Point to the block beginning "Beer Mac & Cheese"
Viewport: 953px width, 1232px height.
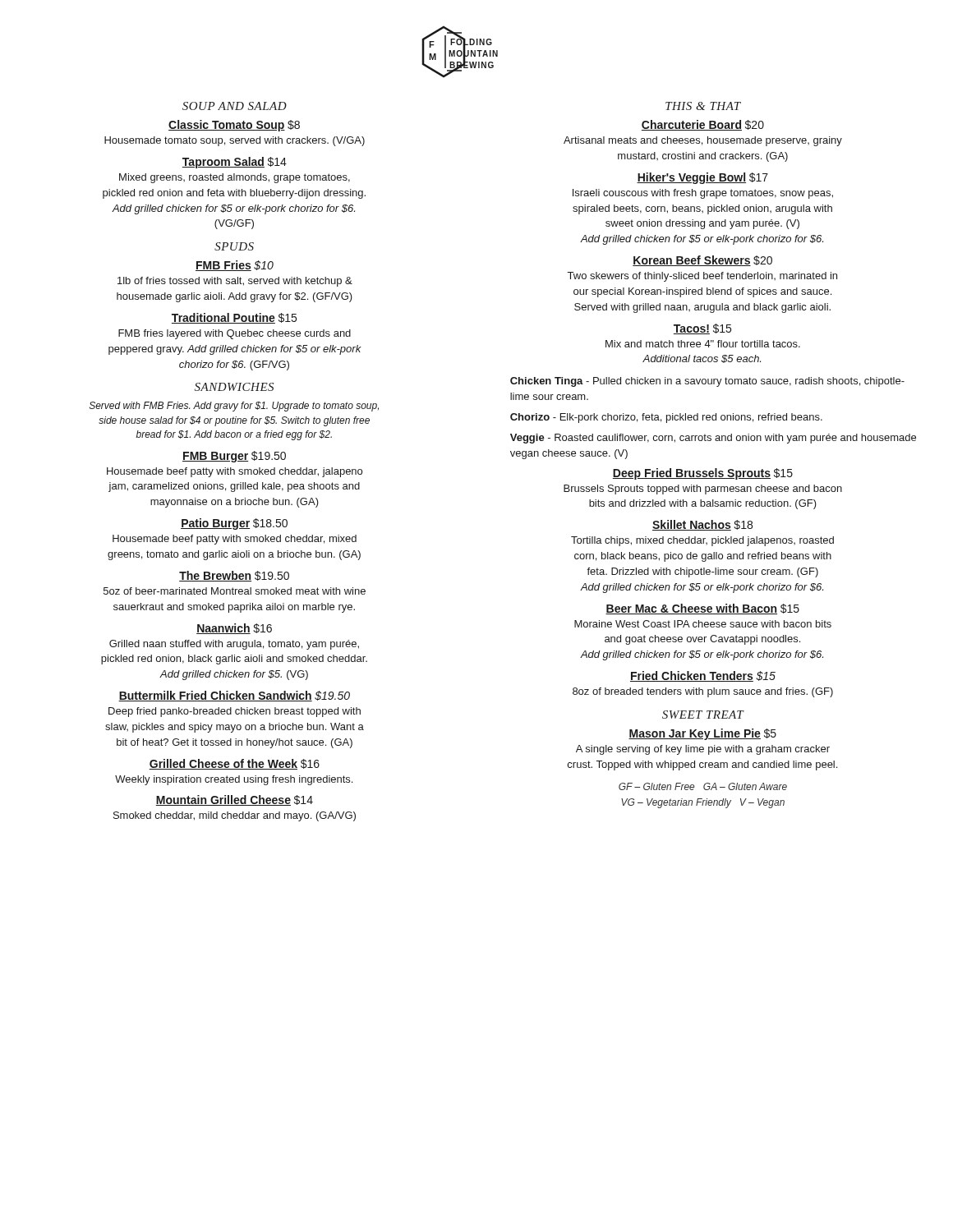tap(703, 632)
